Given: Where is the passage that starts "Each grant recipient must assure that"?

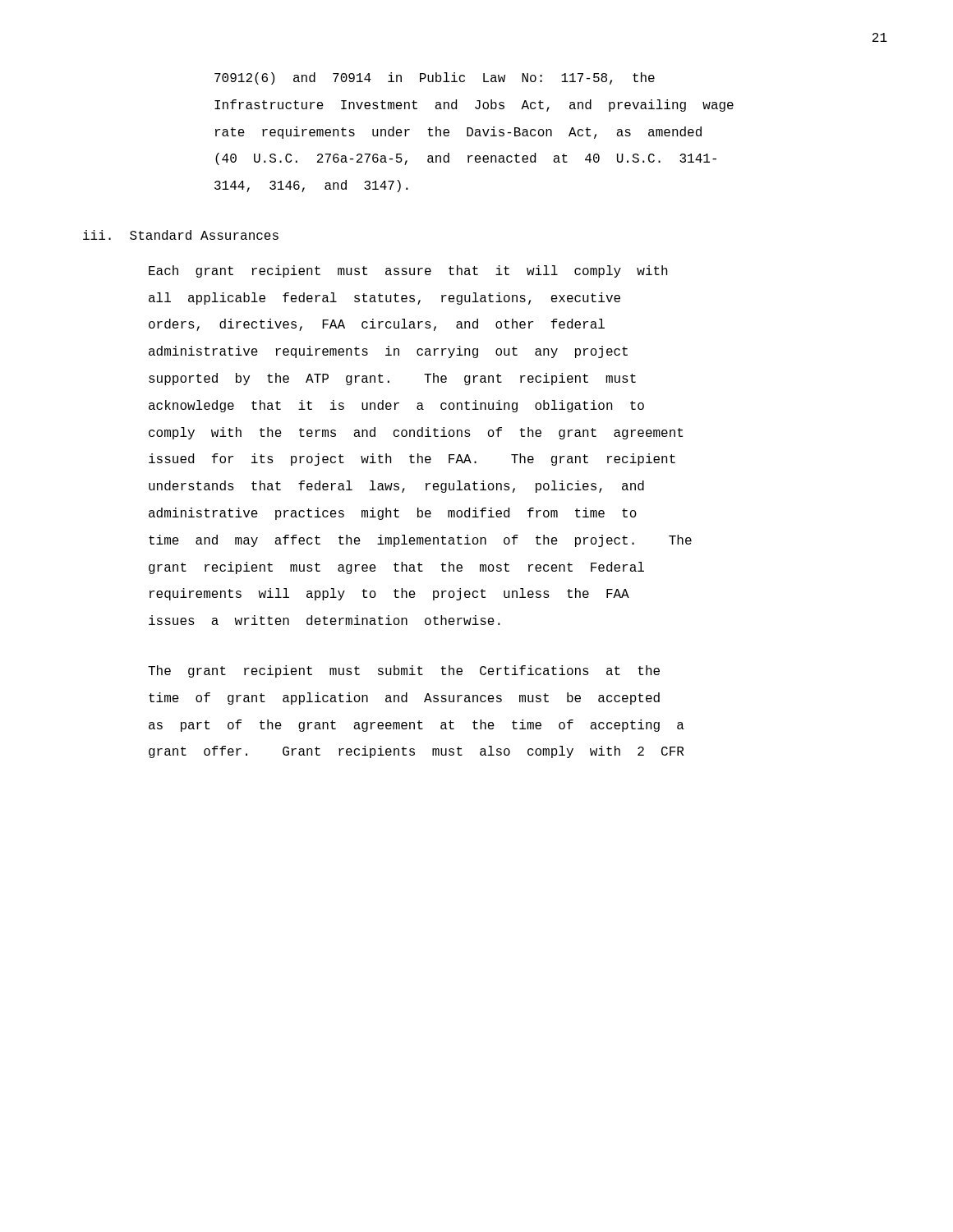Looking at the screenshot, I should point(420,447).
